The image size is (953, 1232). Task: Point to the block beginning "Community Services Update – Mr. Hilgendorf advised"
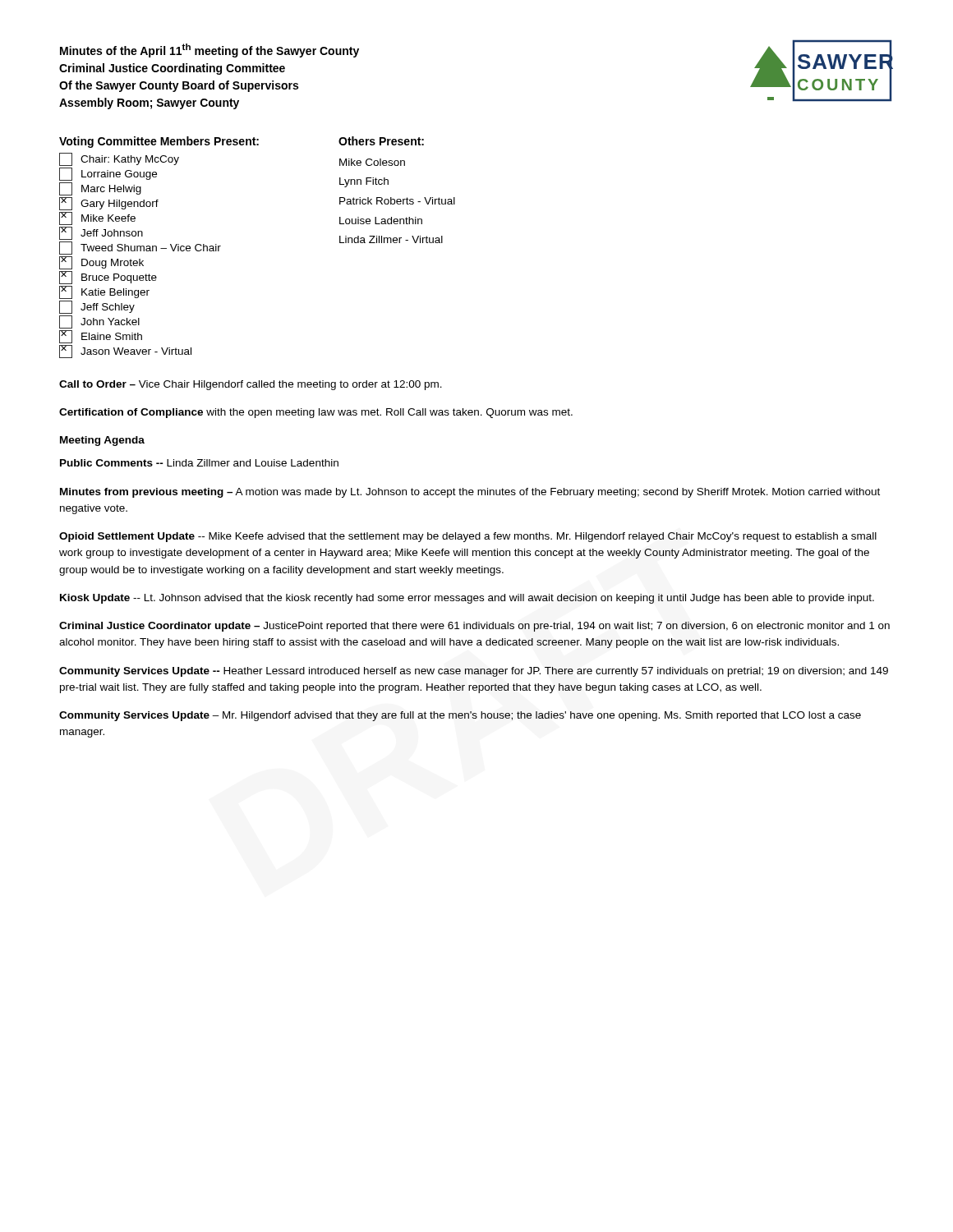click(460, 723)
